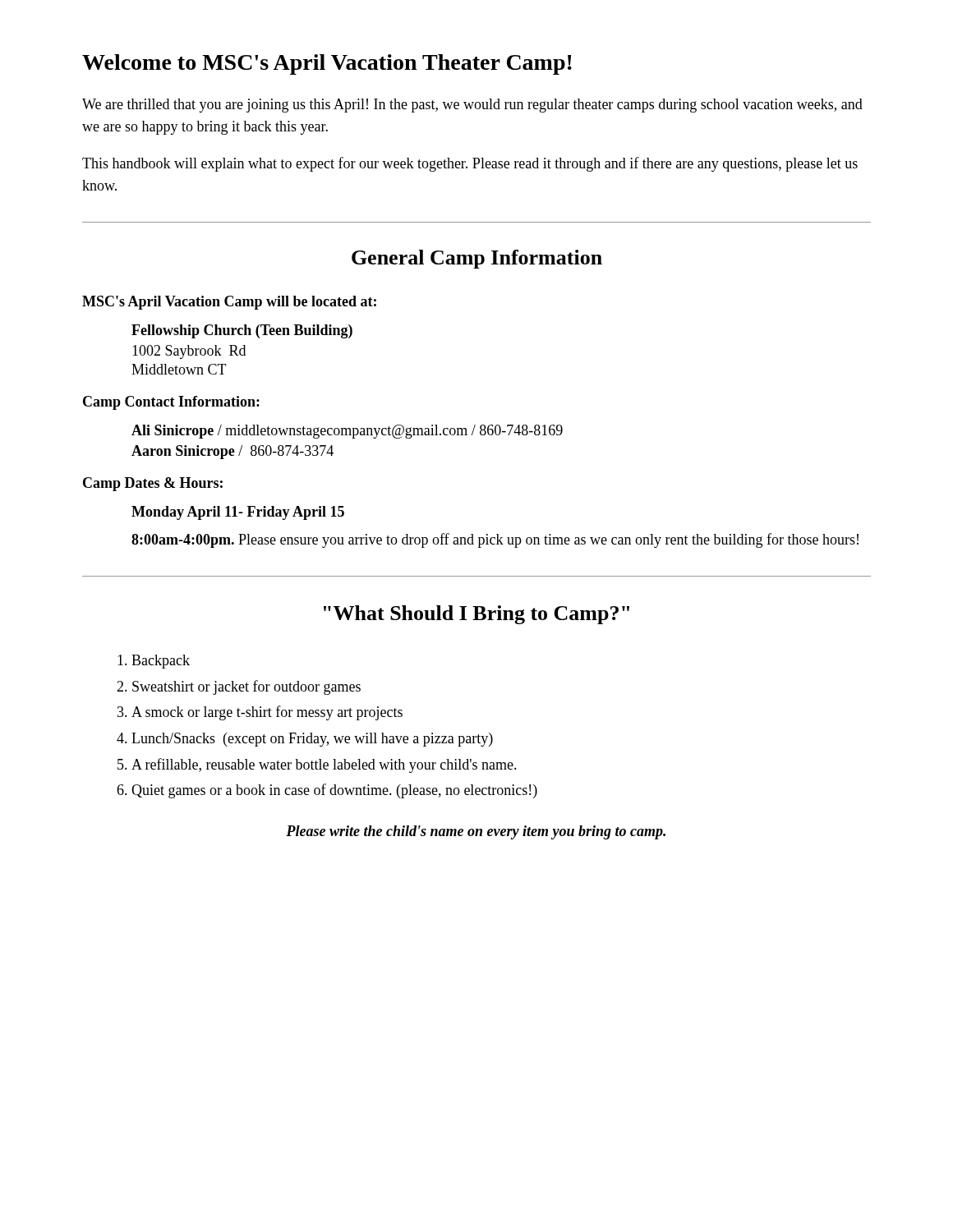Viewport: 953px width, 1232px height.
Task: Point to the element starting "Monday April 11- Friday"
Action: tap(501, 527)
